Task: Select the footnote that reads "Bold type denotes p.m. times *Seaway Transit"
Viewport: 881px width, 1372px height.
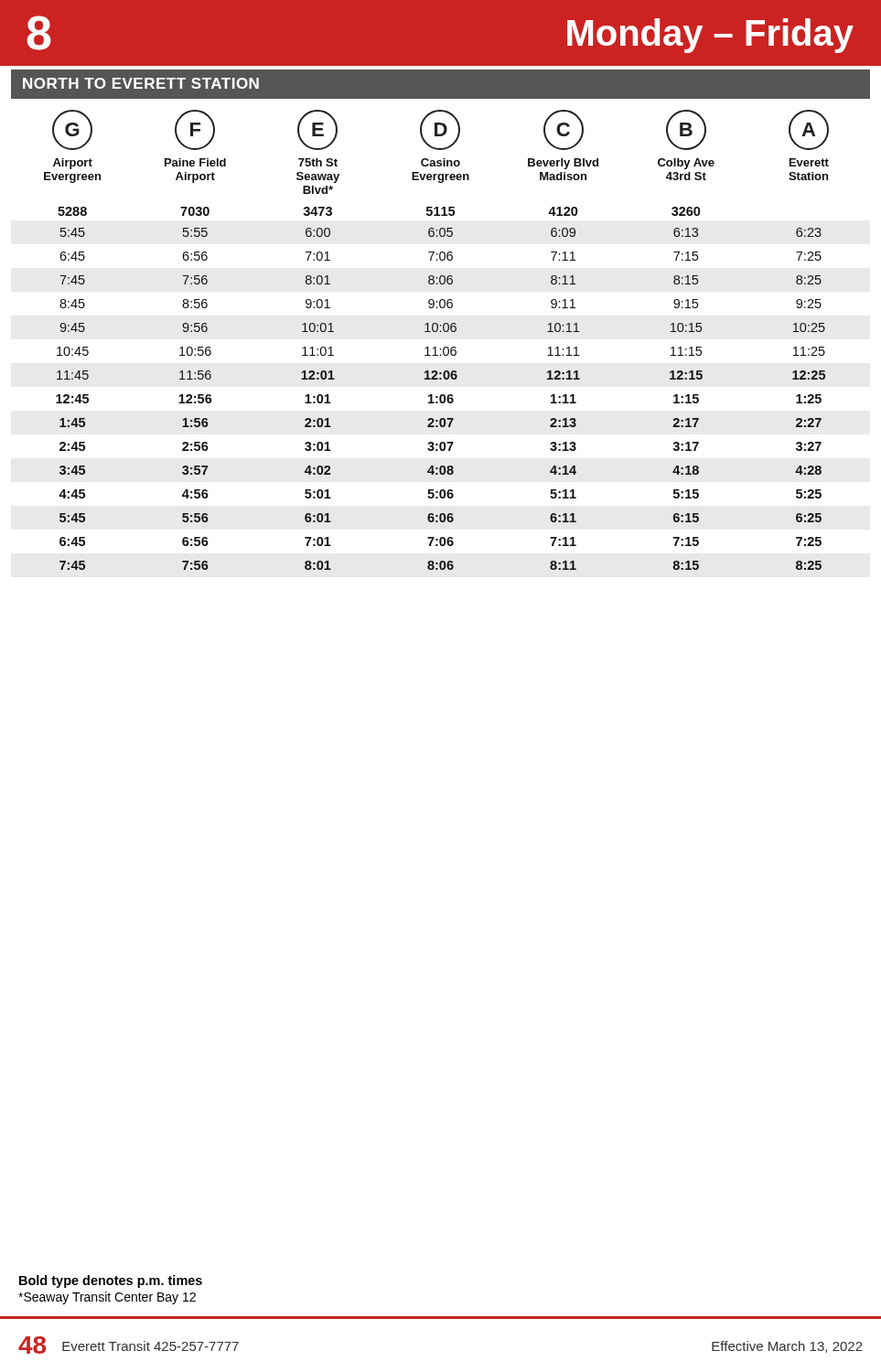Action: point(110,1289)
